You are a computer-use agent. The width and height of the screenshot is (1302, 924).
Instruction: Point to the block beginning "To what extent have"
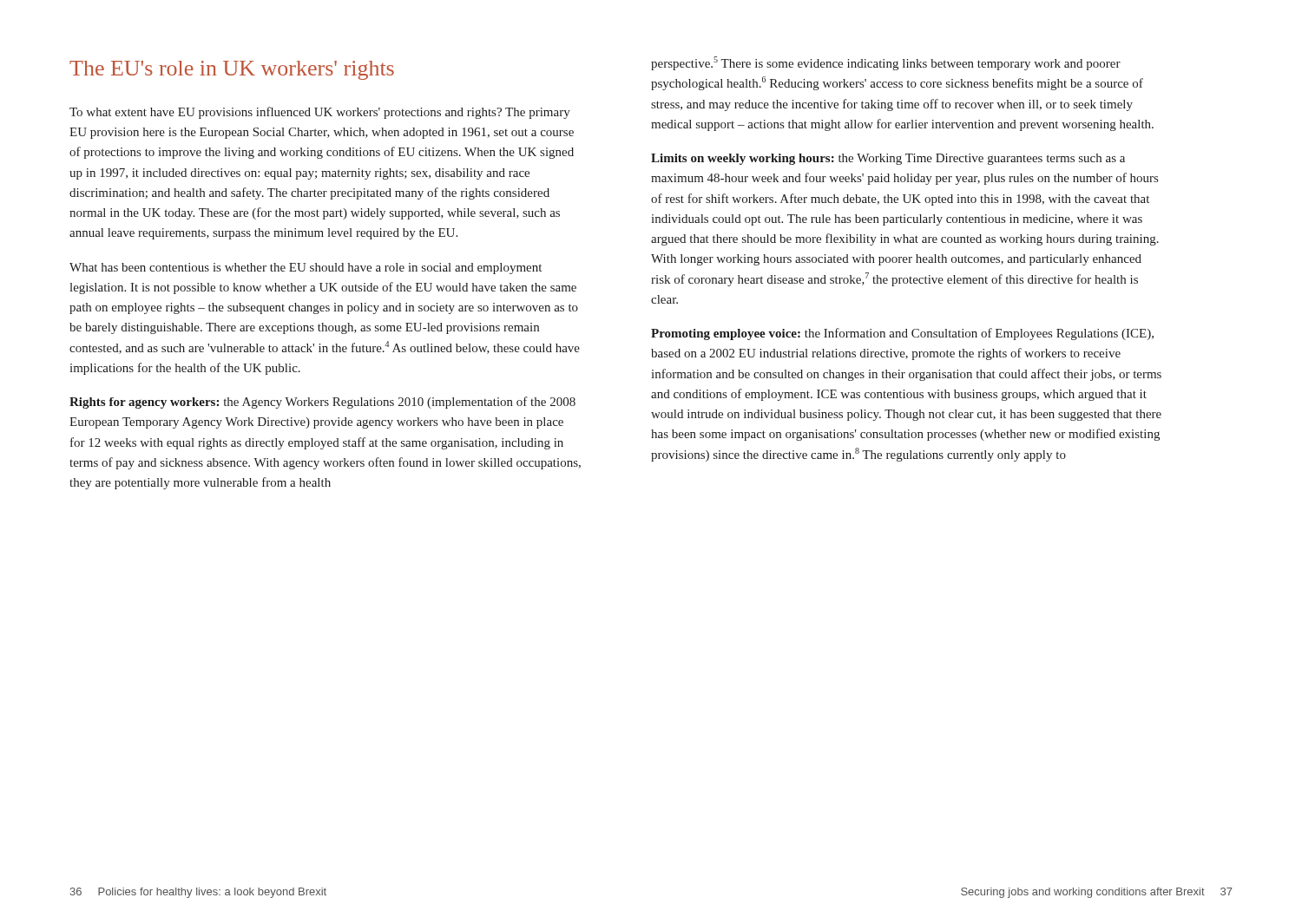(326, 173)
